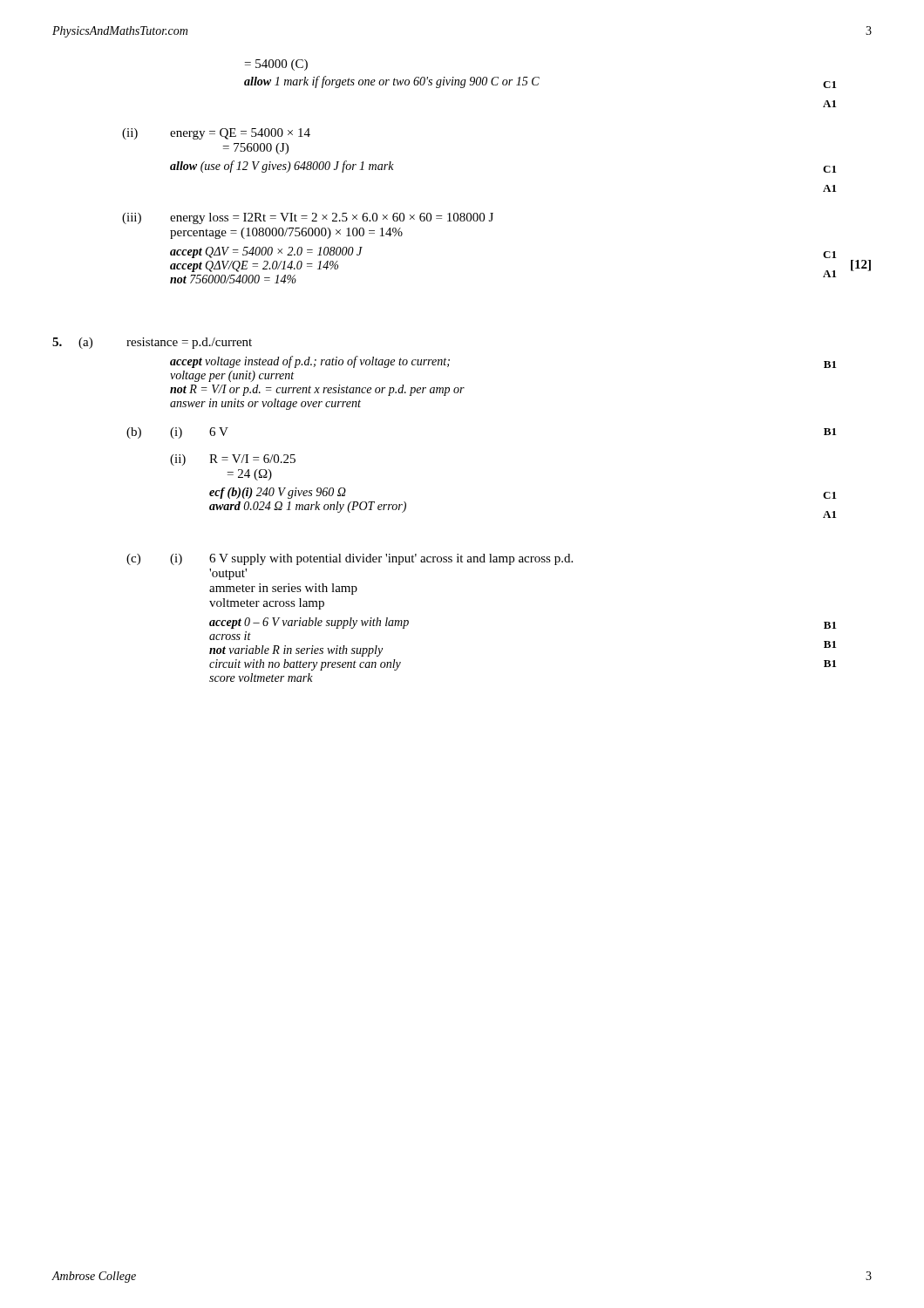Screen dimensions: 1308x924
Task: Click where it says "(a) resistance = p.d./current"
Action: (x=152, y=343)
